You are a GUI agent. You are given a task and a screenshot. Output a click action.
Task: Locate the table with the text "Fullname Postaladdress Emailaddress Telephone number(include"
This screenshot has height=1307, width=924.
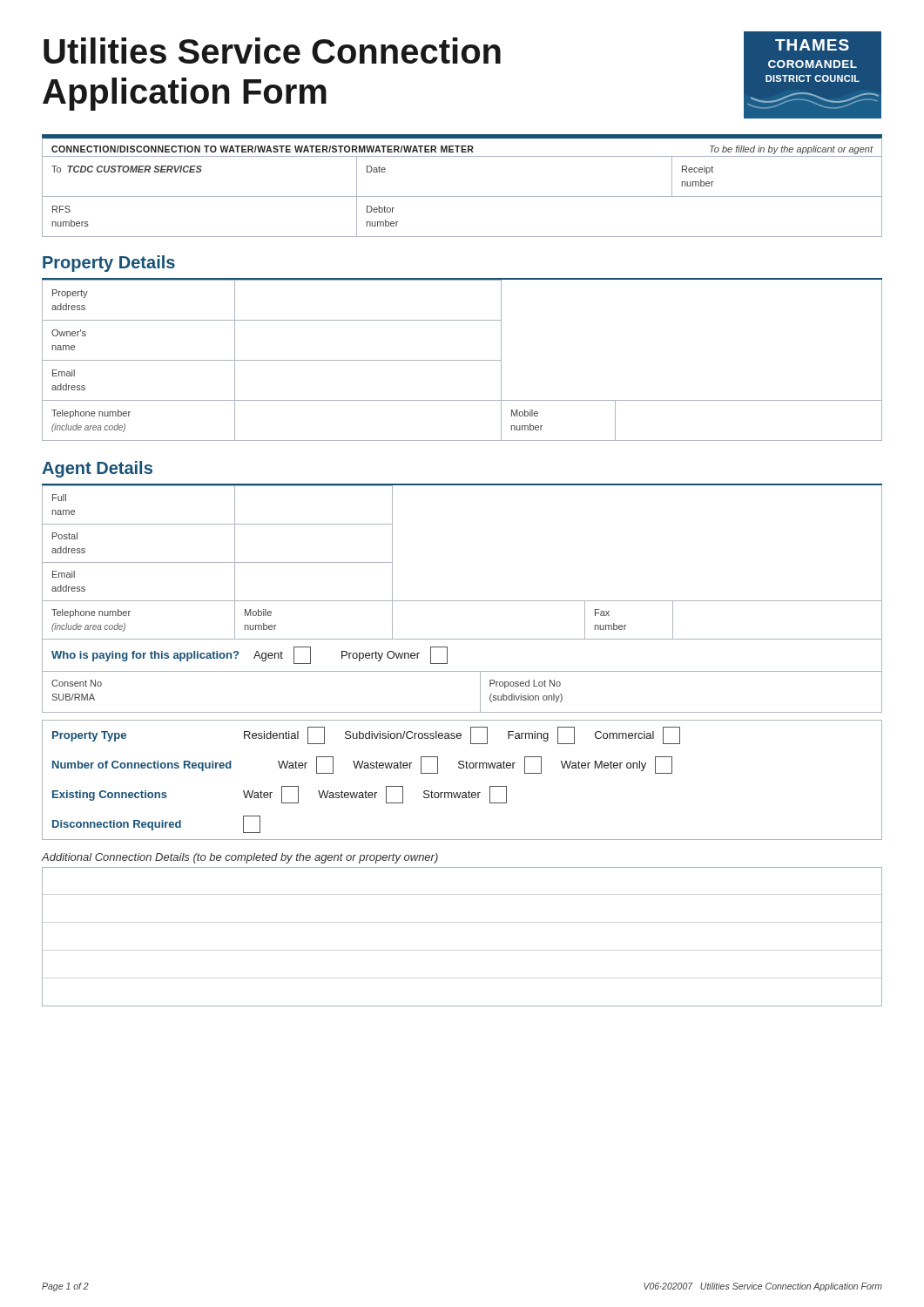click(x=462, y=562)
